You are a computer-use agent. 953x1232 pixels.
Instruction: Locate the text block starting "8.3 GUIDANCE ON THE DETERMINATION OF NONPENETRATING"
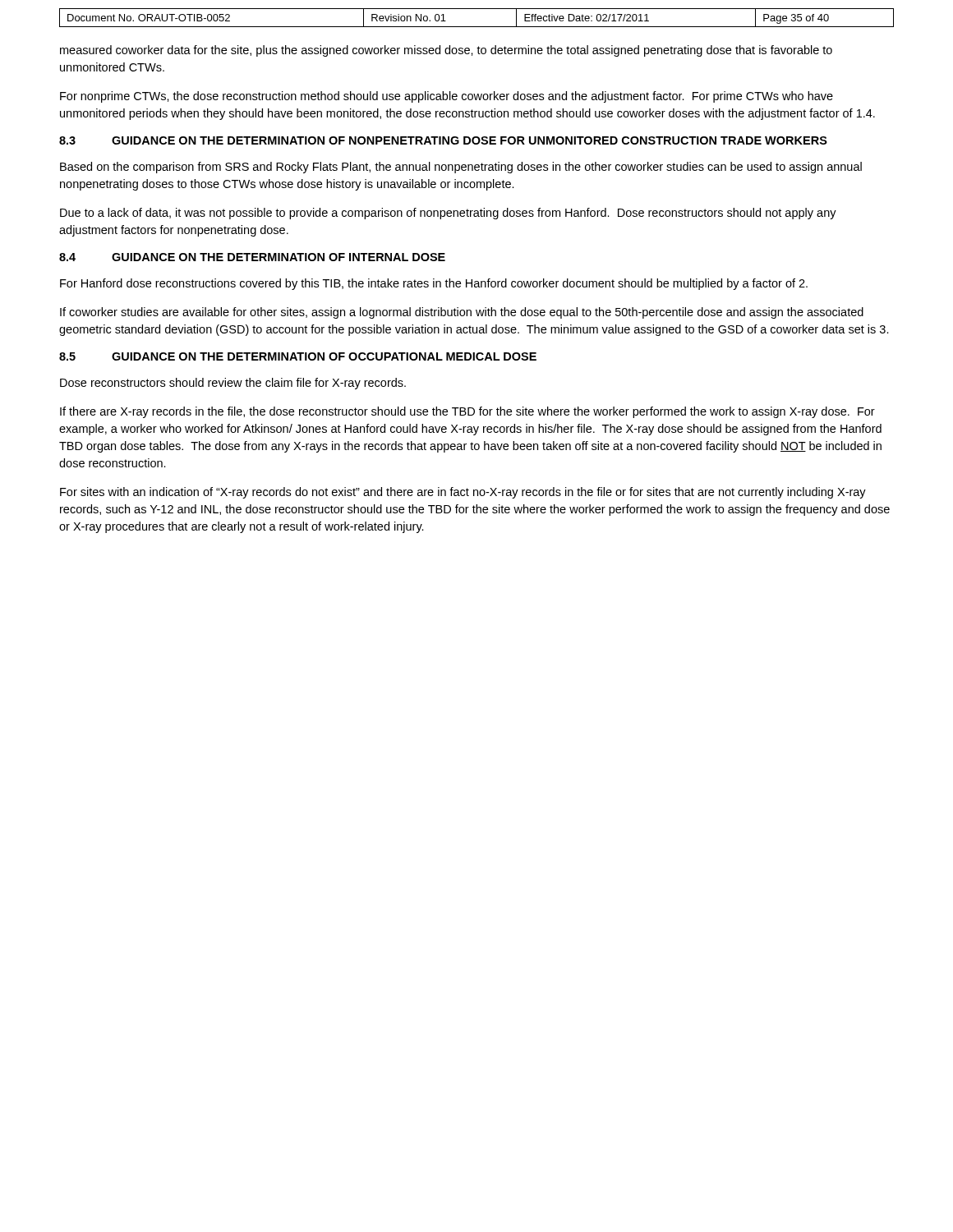pos(476,141)
